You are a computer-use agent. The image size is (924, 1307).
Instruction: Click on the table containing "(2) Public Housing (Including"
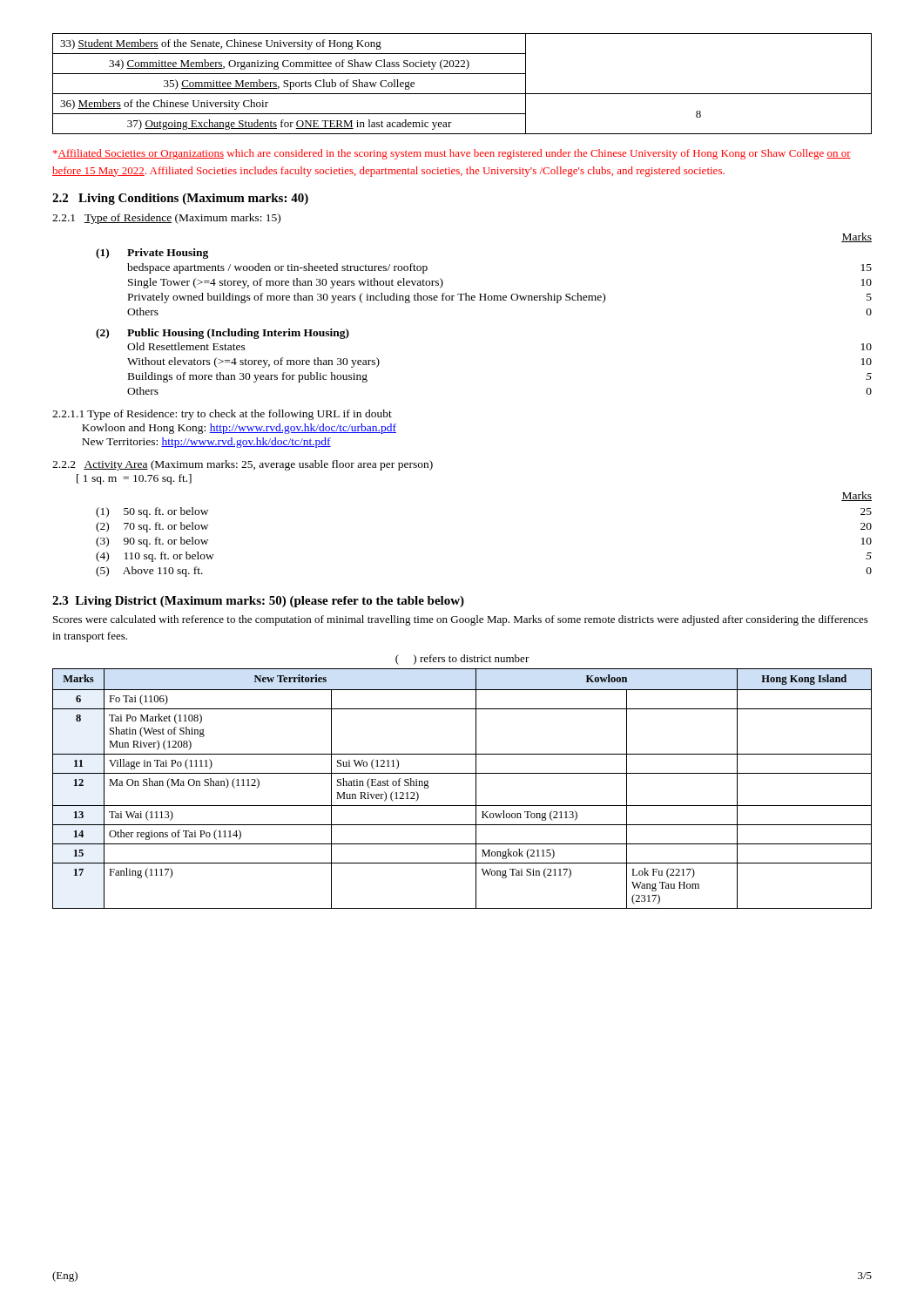point(484,362)
